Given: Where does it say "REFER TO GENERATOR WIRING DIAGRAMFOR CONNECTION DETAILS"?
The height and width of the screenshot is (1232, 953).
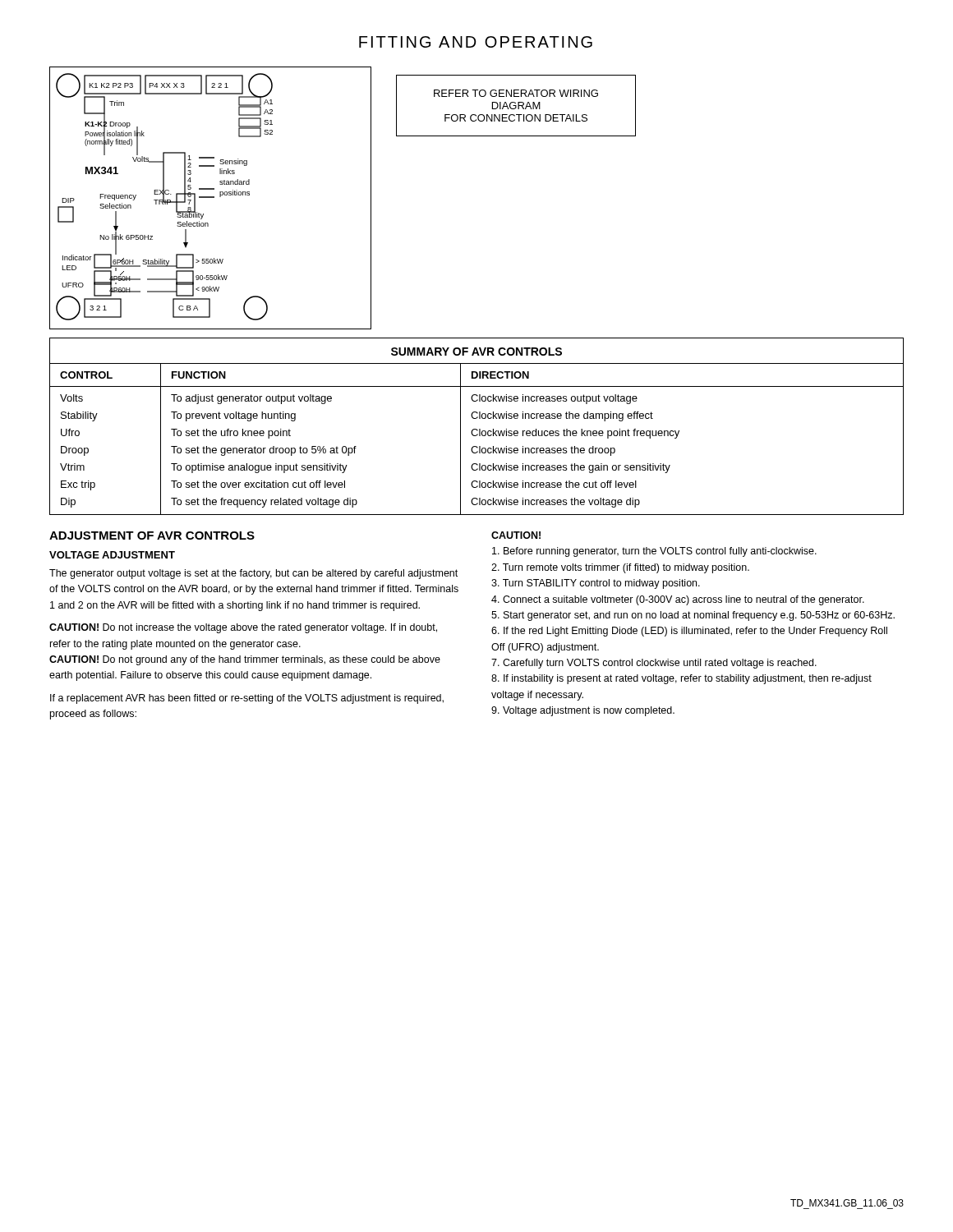Looking at the screenshot, I should click(x=516, y=106).
